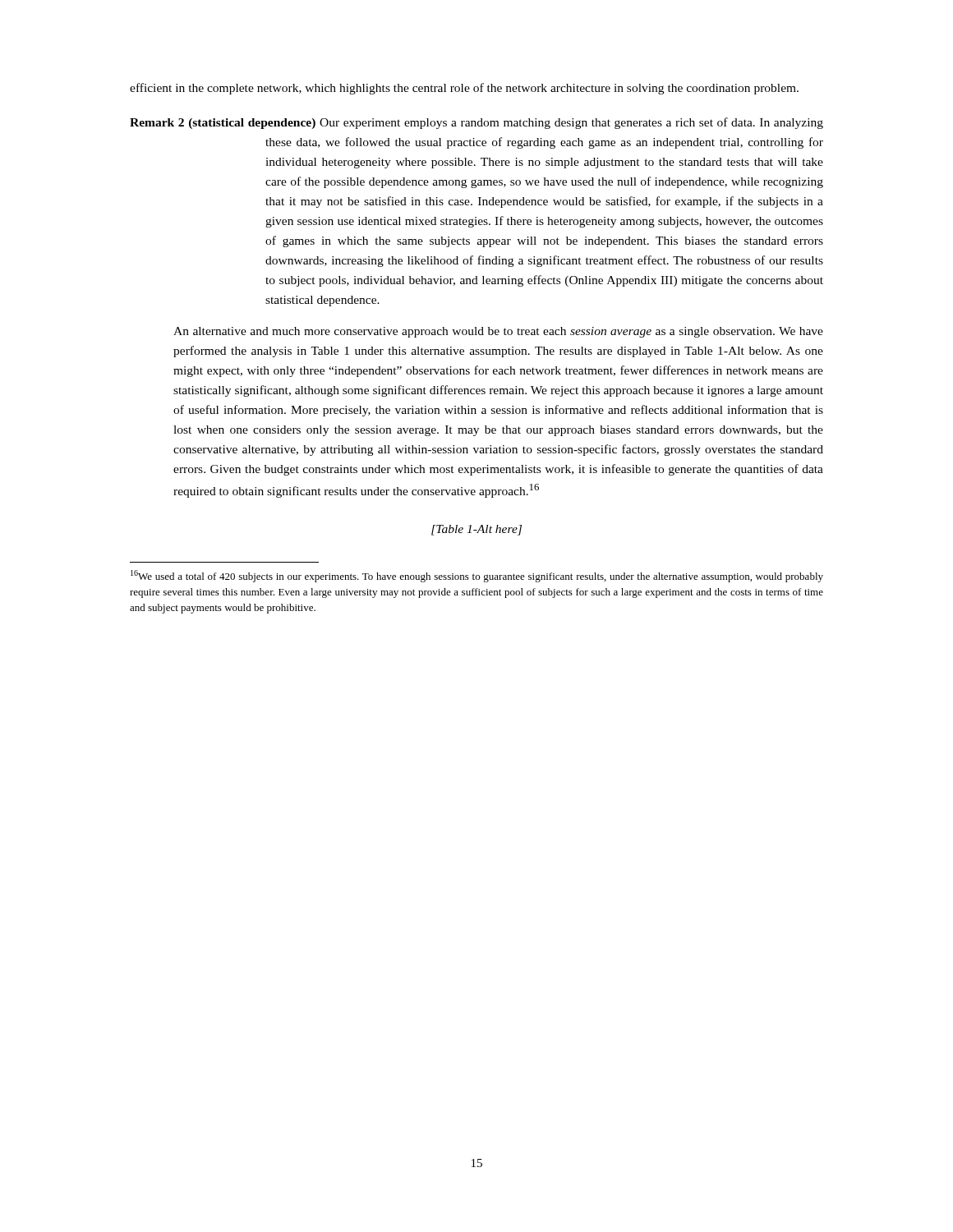Viewport: 953px width, 1232px height.
Task: Select the text starting "efficient in the complete network, which highlights"
Action: click(x=465, y=87)
